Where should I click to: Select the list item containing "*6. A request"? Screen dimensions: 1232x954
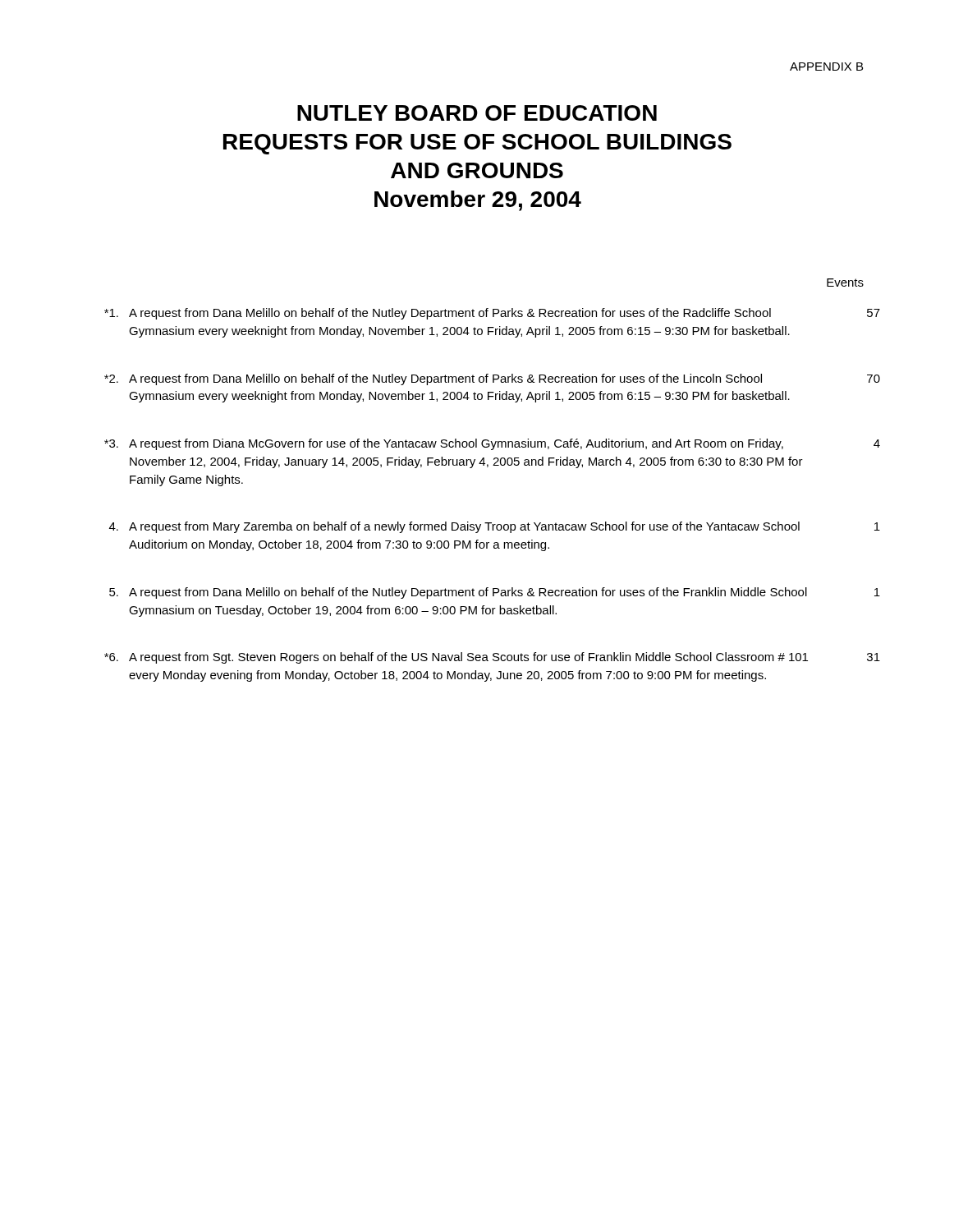point(477,666)
